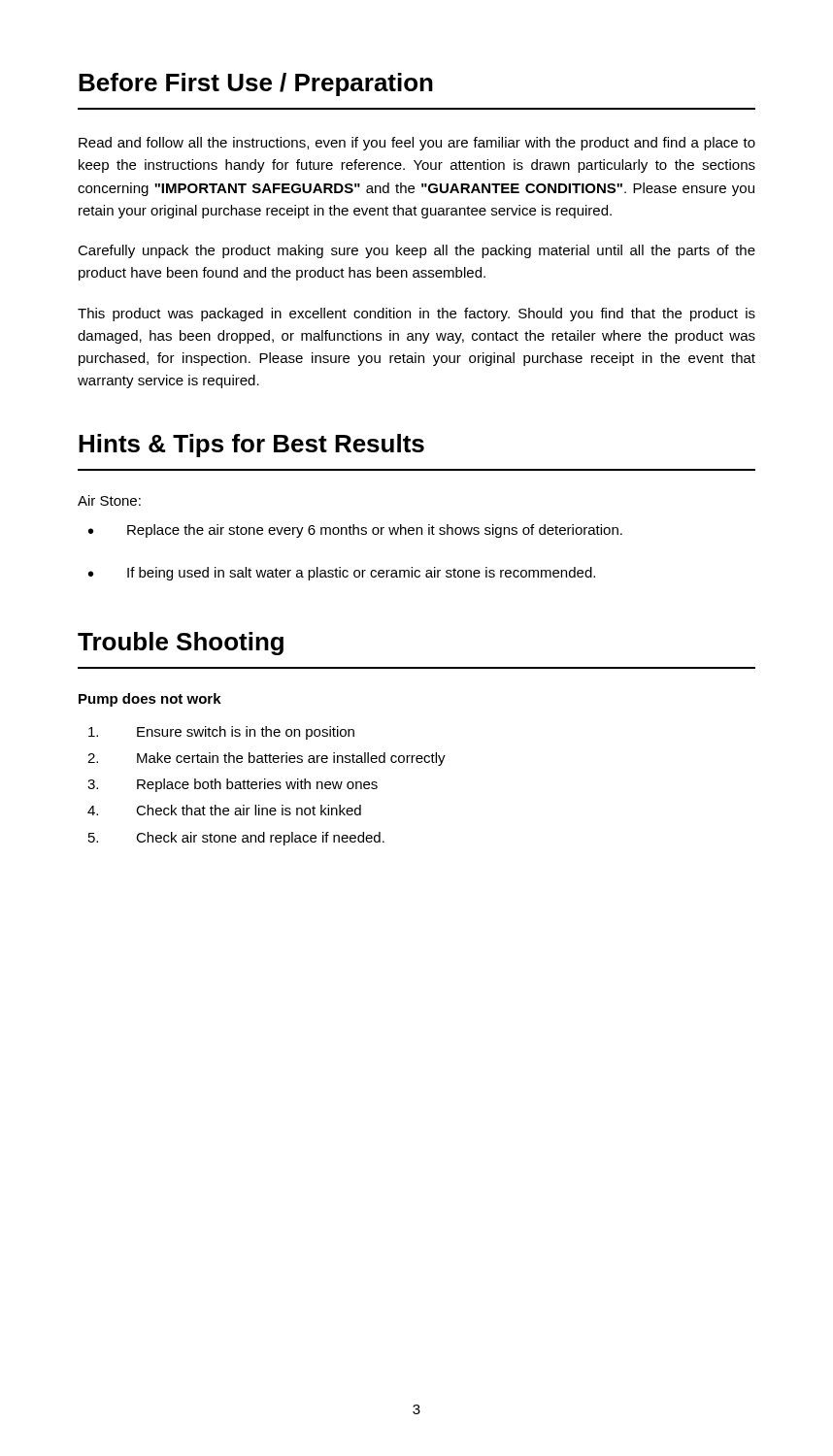The image size is (833, 1456).
Task: Select the text starting "• If being"
Action: (x=416, y=573)
